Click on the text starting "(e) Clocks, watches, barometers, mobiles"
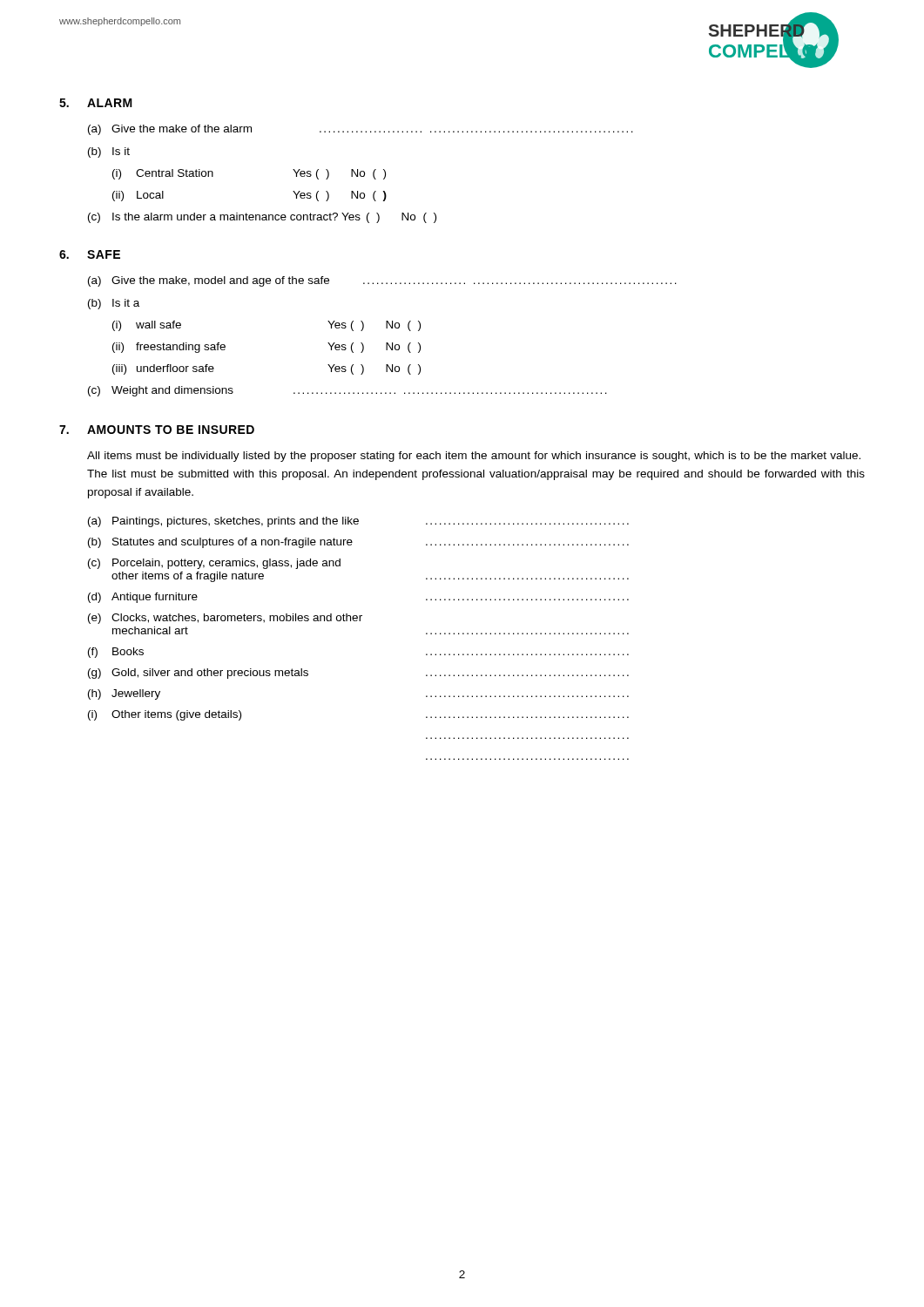The width and height of the screenshot is (924, 1307). point(359,624)
